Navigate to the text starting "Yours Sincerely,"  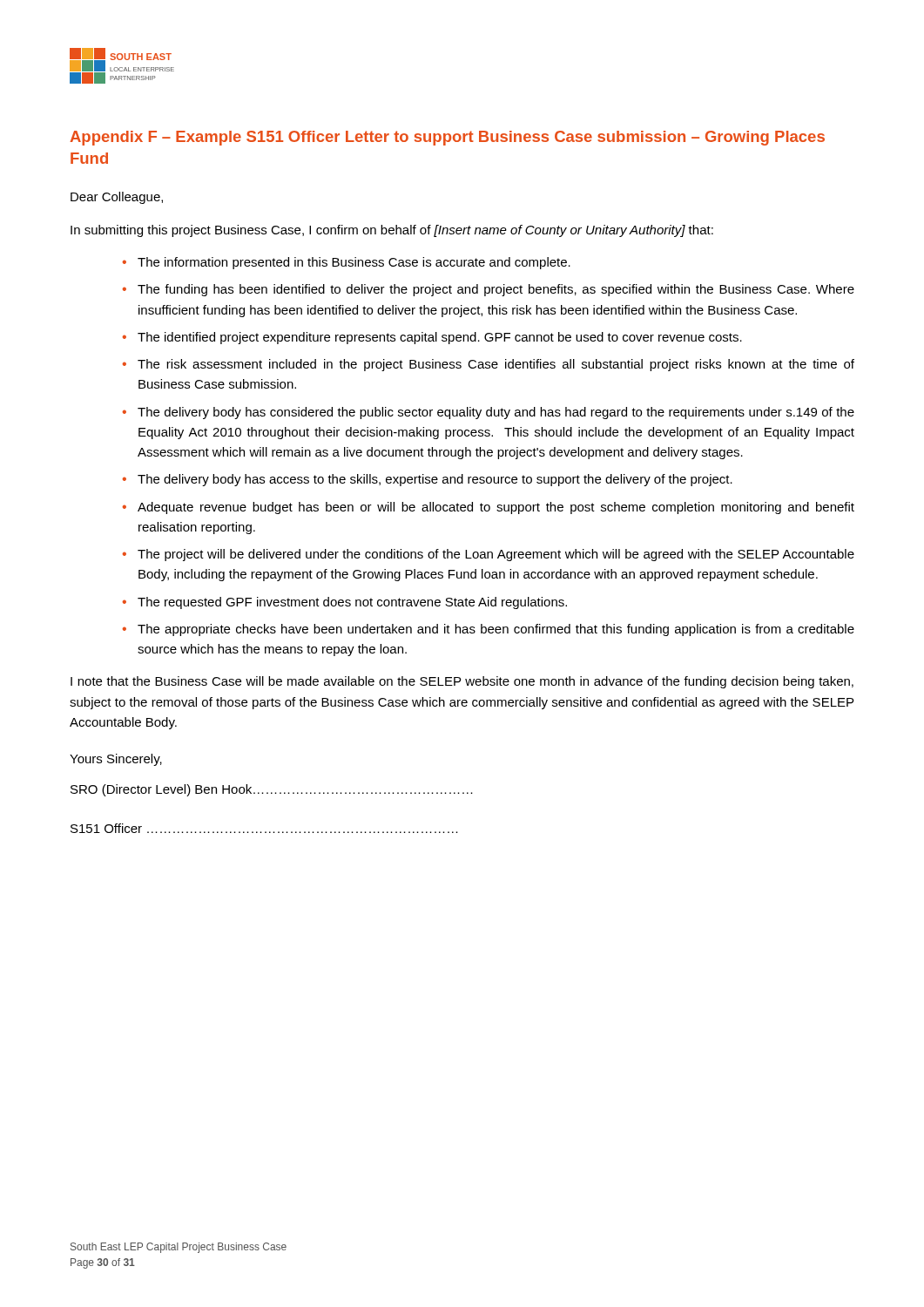tap(116, 759)
